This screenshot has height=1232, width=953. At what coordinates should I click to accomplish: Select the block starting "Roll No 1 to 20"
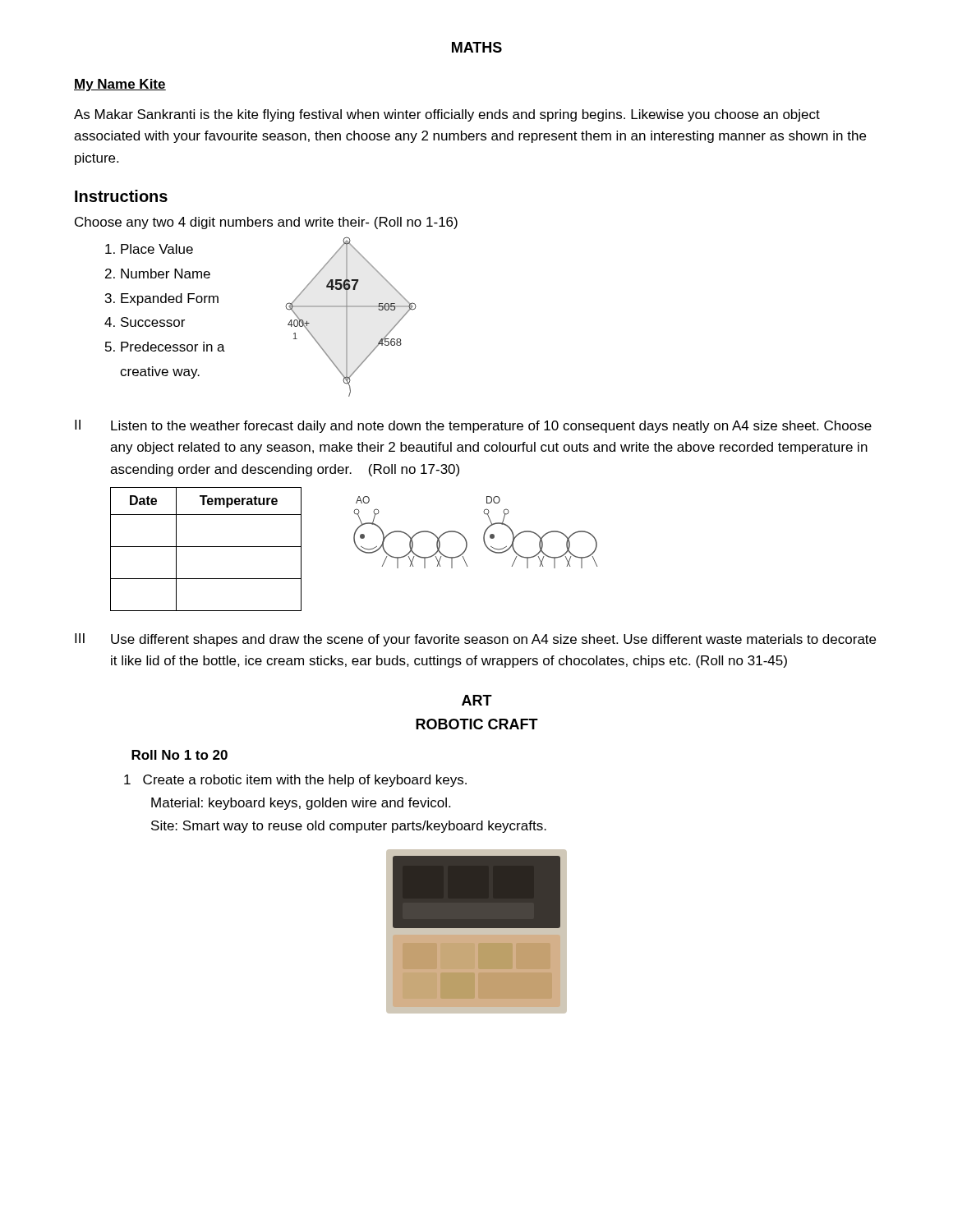click(x=176, y=756)
